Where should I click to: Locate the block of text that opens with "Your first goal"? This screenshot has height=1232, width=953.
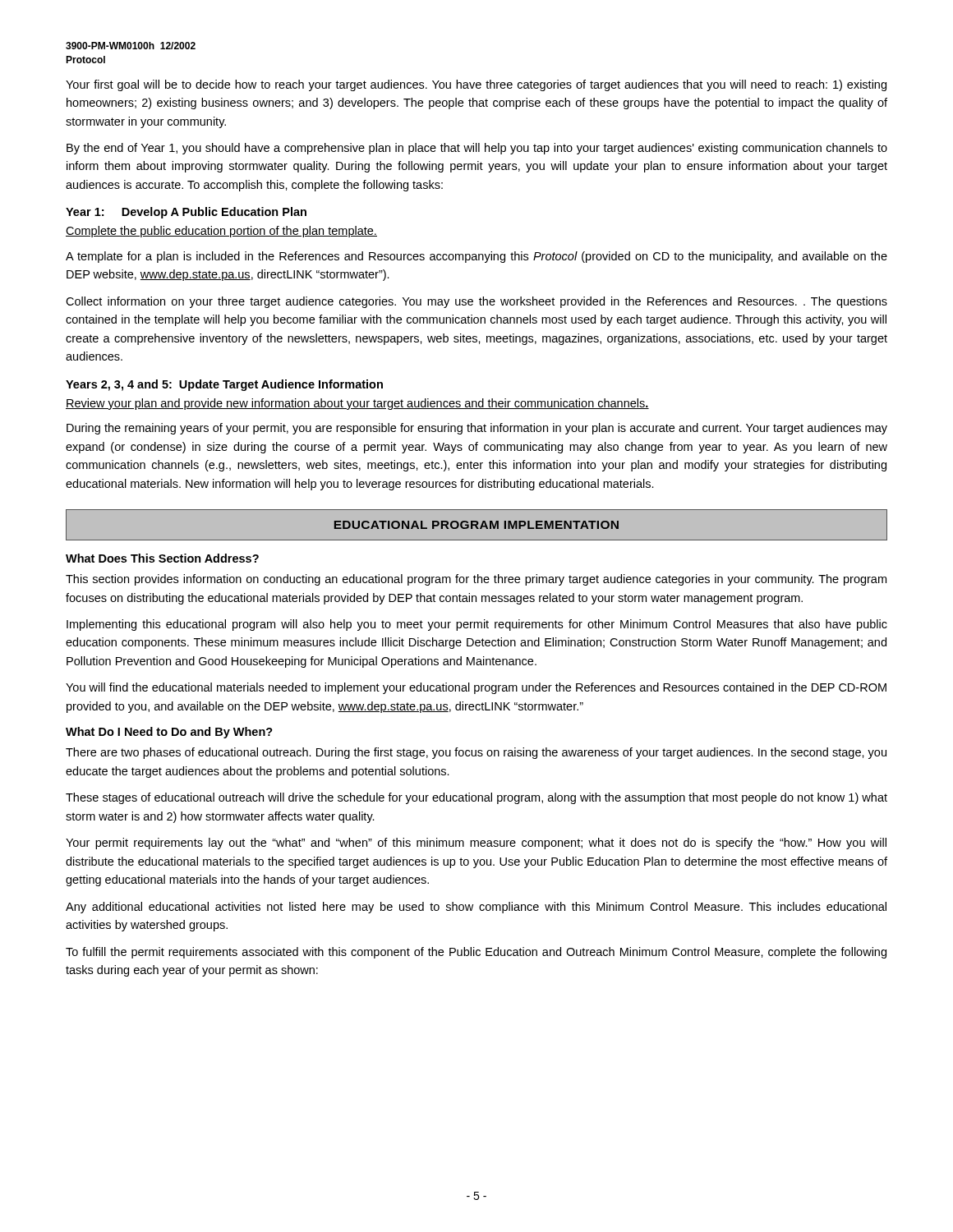476,103
